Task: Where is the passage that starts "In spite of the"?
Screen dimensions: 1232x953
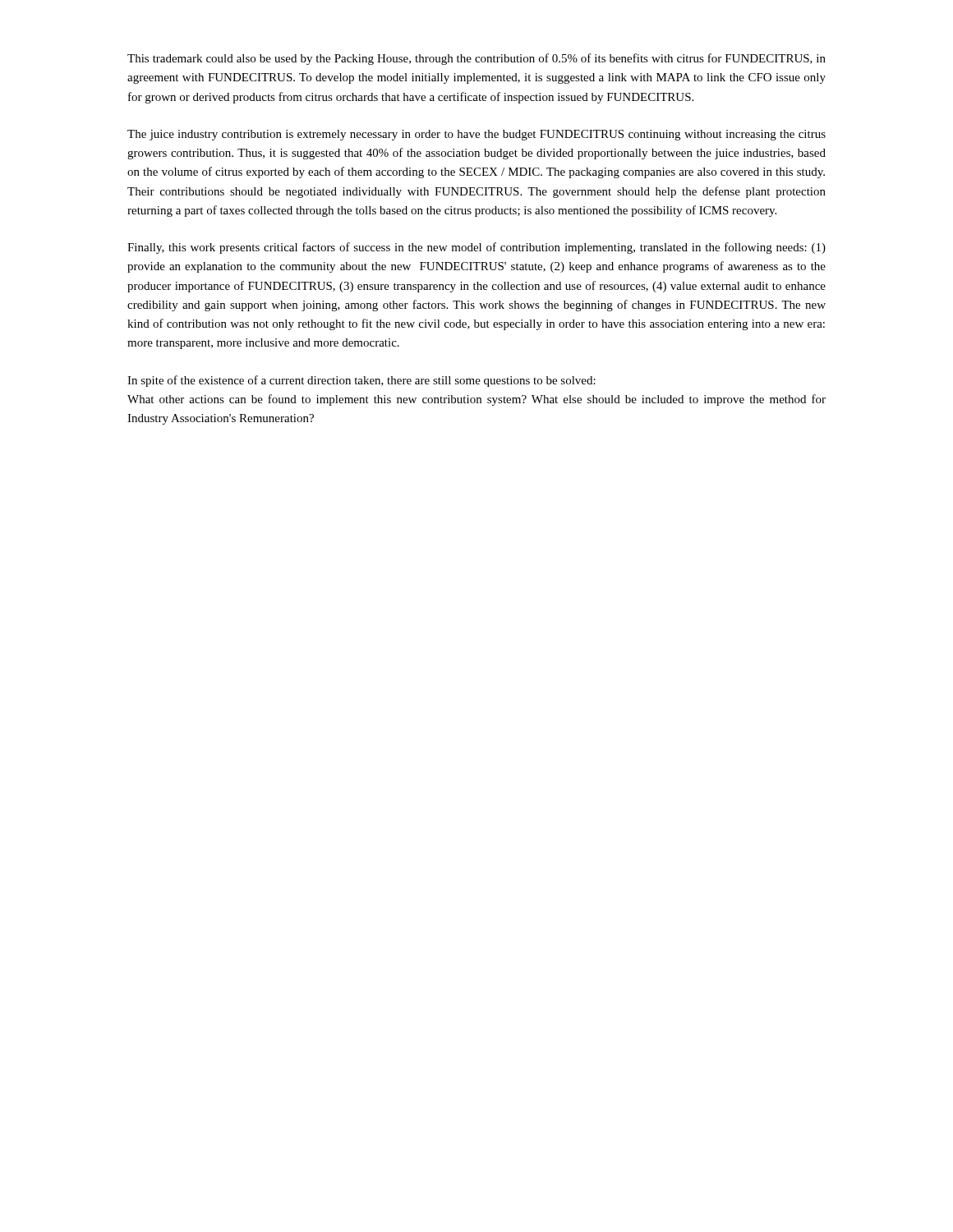Action: 476,399
